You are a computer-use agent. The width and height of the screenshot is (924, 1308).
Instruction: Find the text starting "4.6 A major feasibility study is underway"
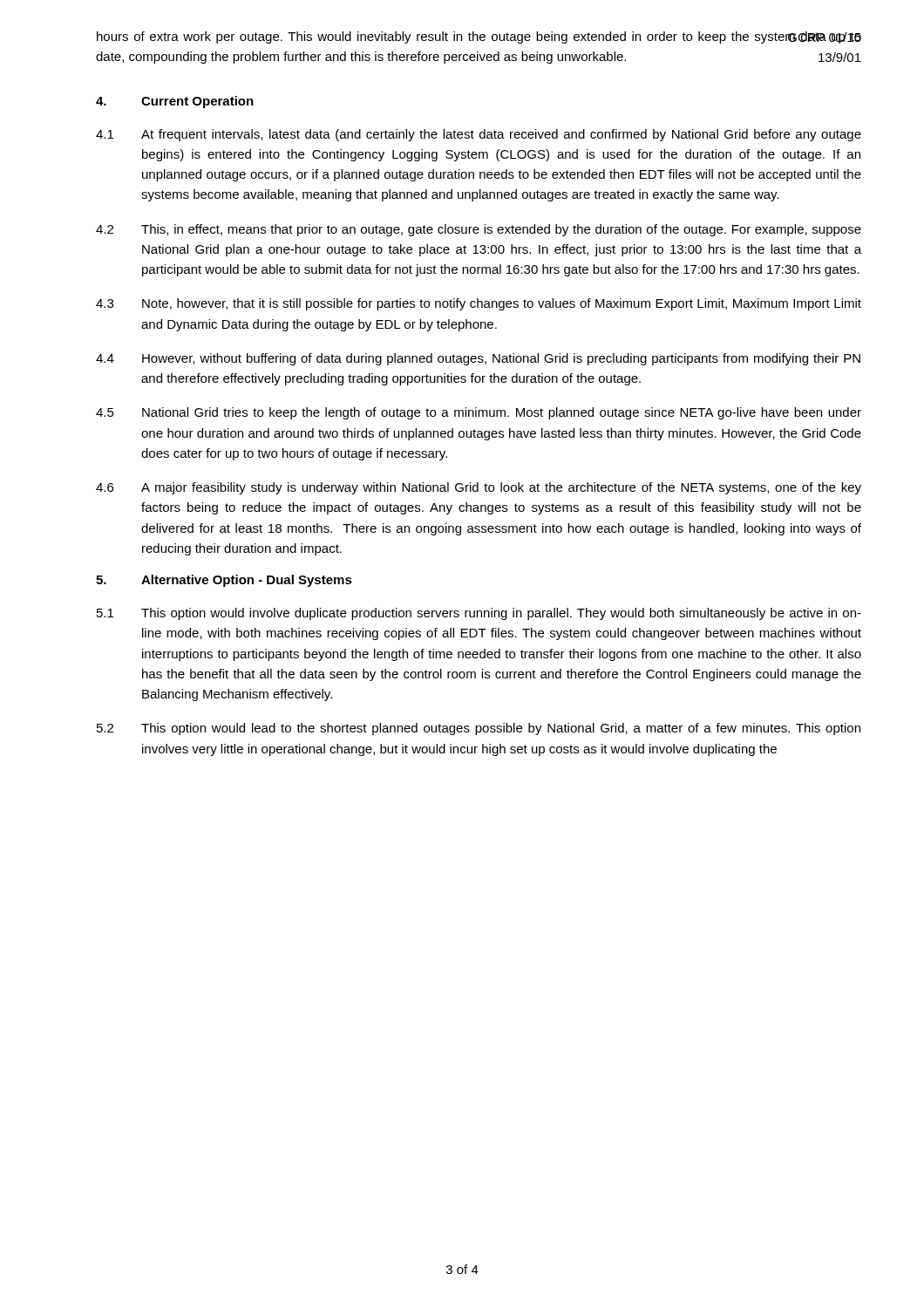479,518
